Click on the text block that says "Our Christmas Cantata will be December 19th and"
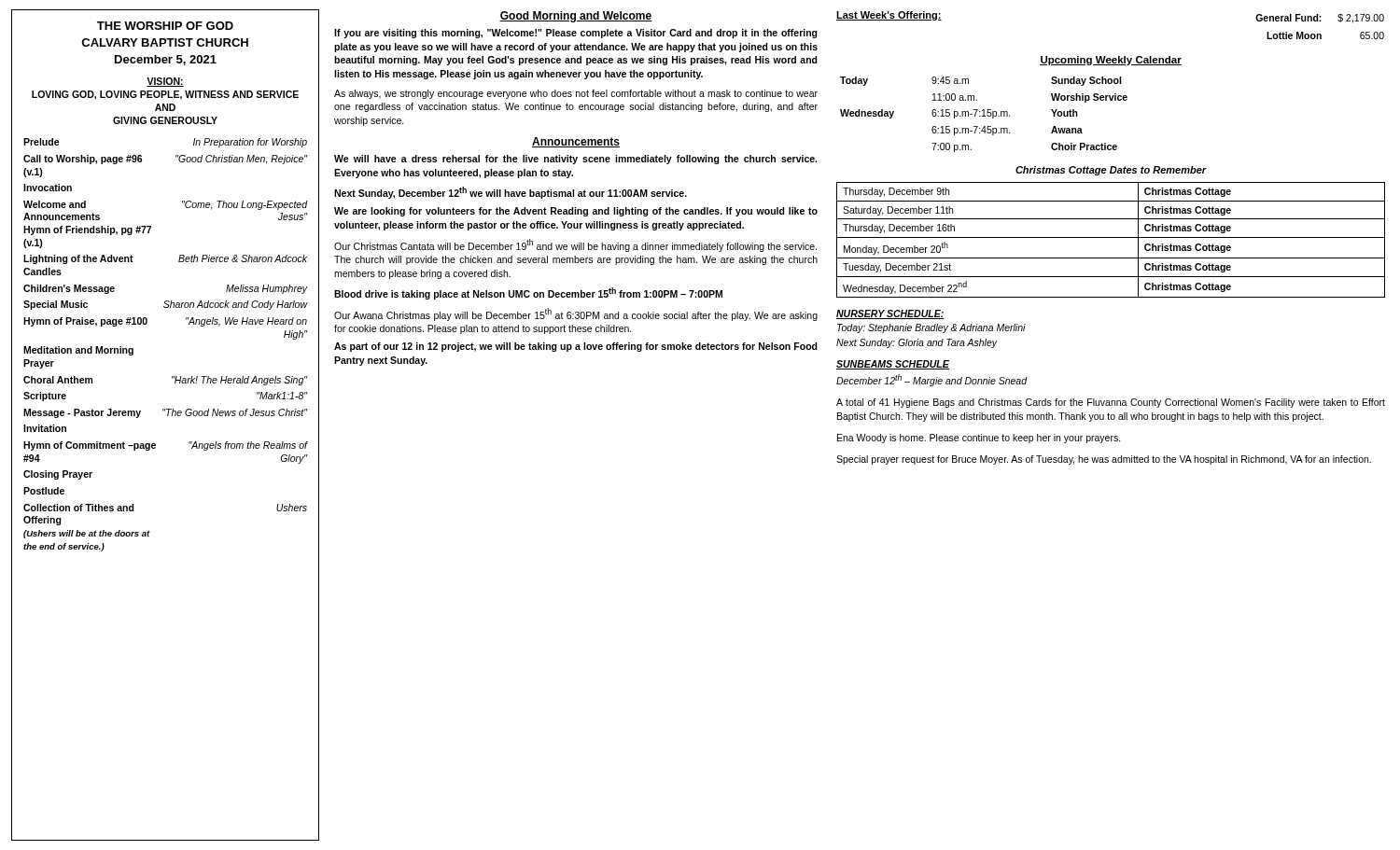 tap(576, 258)
